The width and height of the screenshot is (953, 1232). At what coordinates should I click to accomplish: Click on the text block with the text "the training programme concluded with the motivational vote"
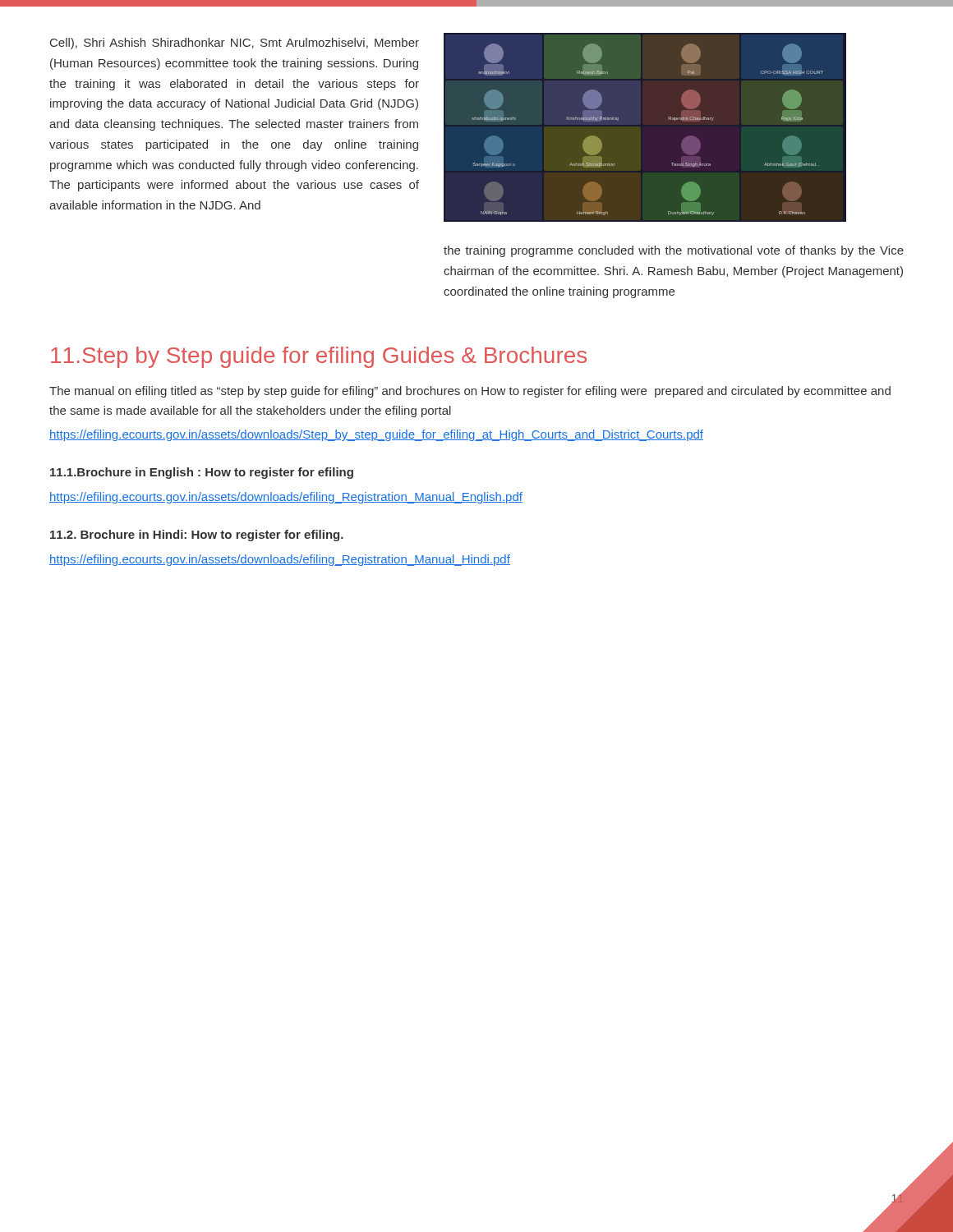[x=674, y=271]
